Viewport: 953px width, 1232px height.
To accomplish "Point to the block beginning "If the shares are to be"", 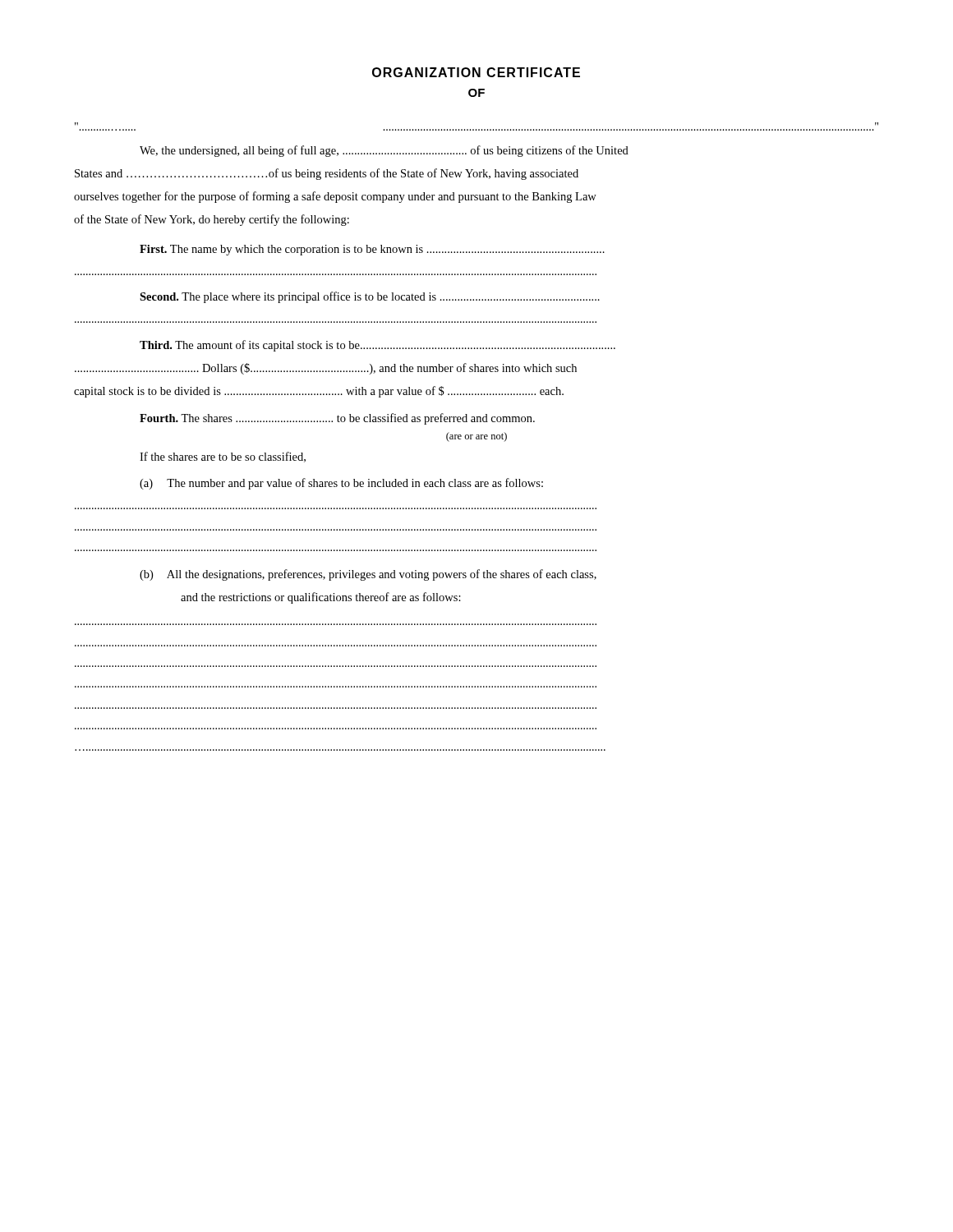I will point(223,457).
